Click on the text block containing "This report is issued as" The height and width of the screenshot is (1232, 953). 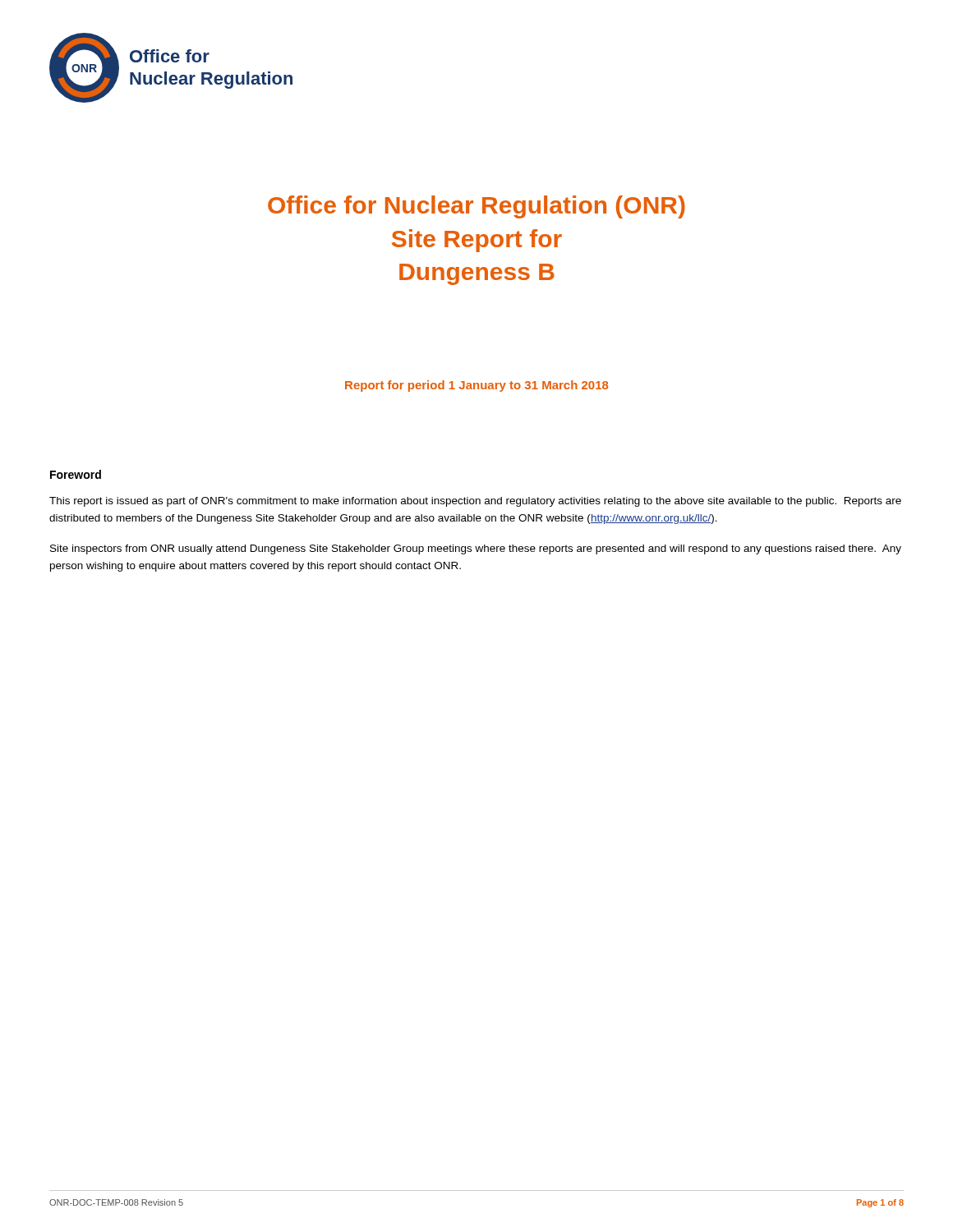point(476,510)
